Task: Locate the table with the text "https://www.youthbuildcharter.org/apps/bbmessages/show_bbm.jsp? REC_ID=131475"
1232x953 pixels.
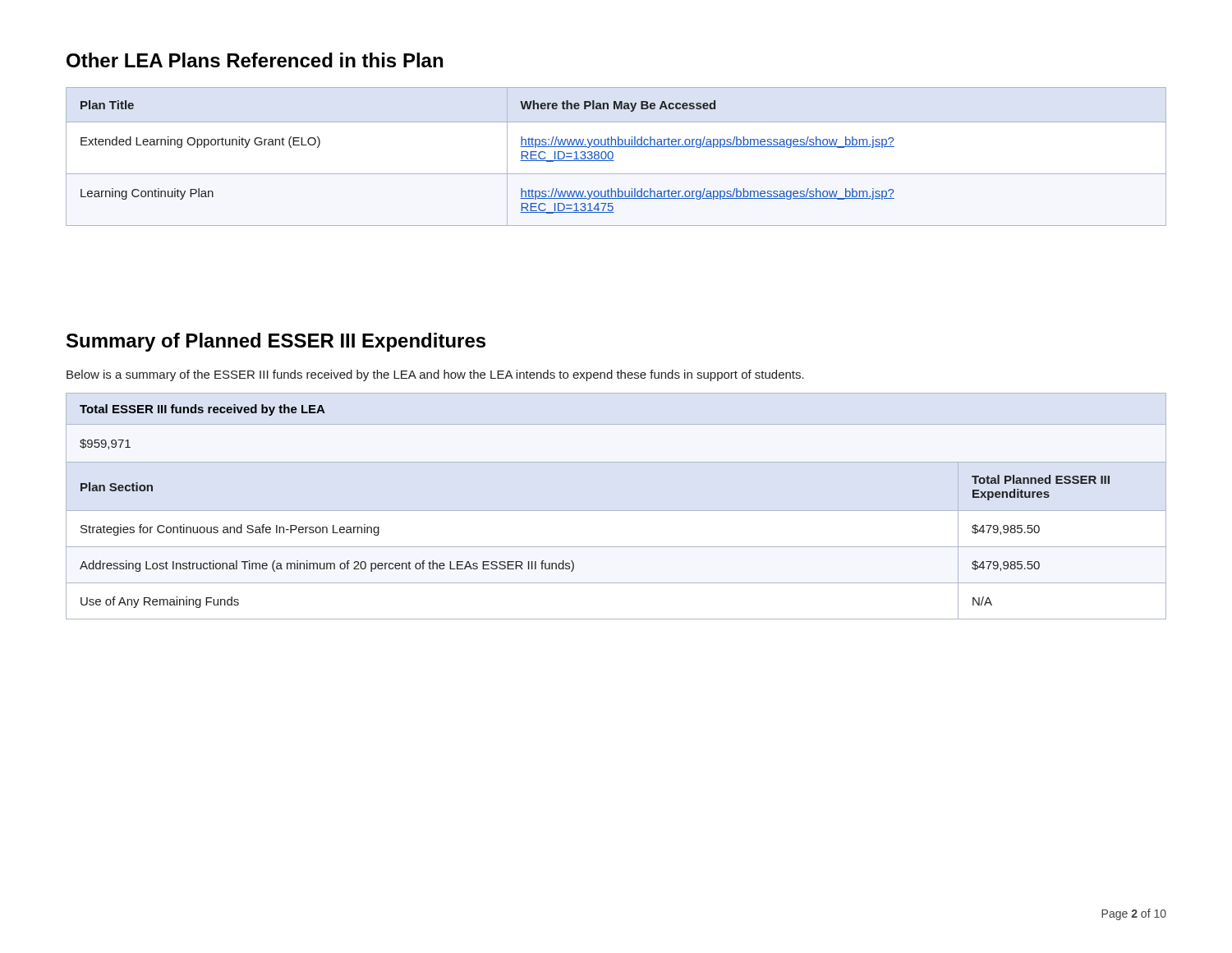Action: [616, 157]
